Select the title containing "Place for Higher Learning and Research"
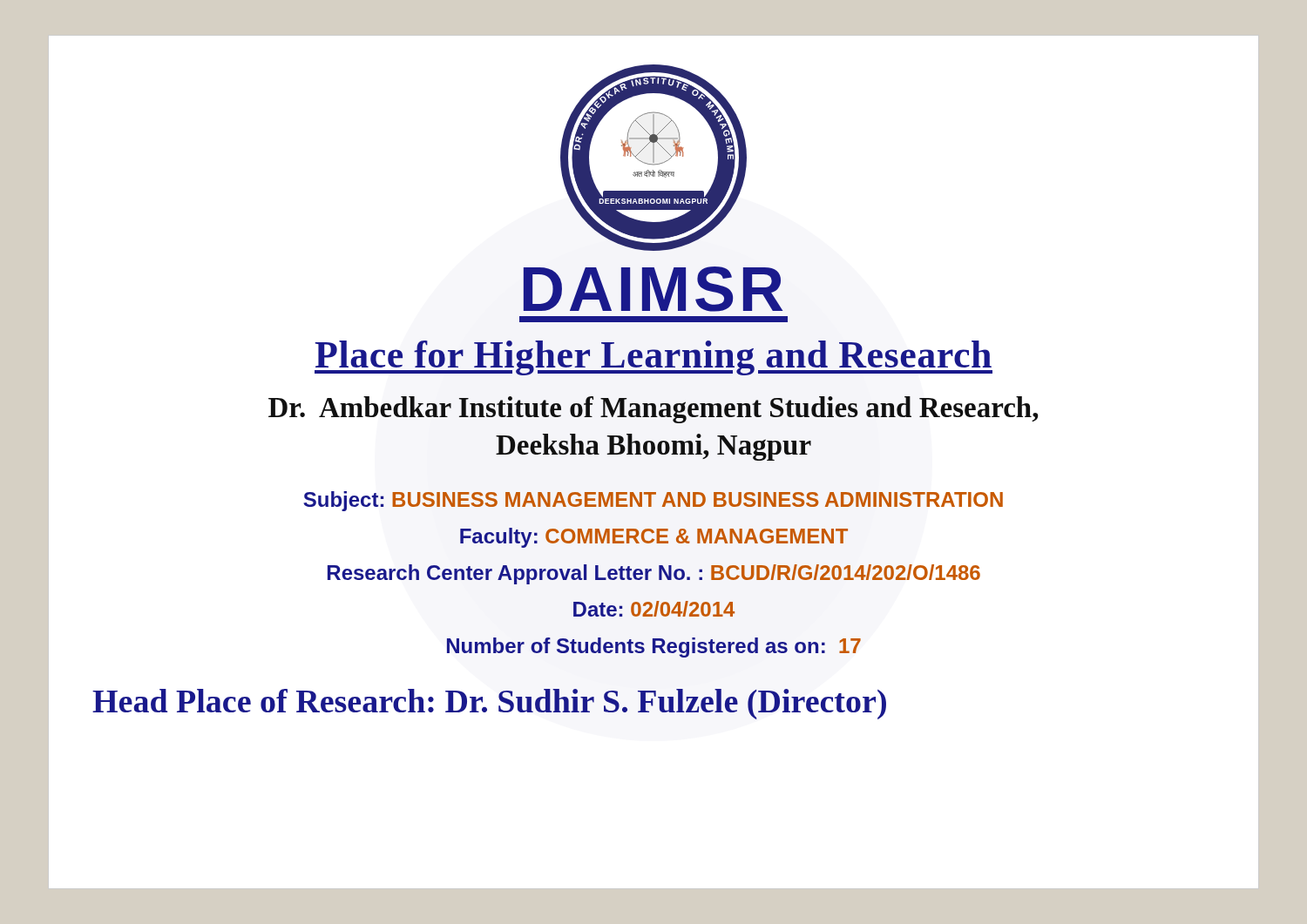Screen dimensions: 924x1307 click(654, 355)
